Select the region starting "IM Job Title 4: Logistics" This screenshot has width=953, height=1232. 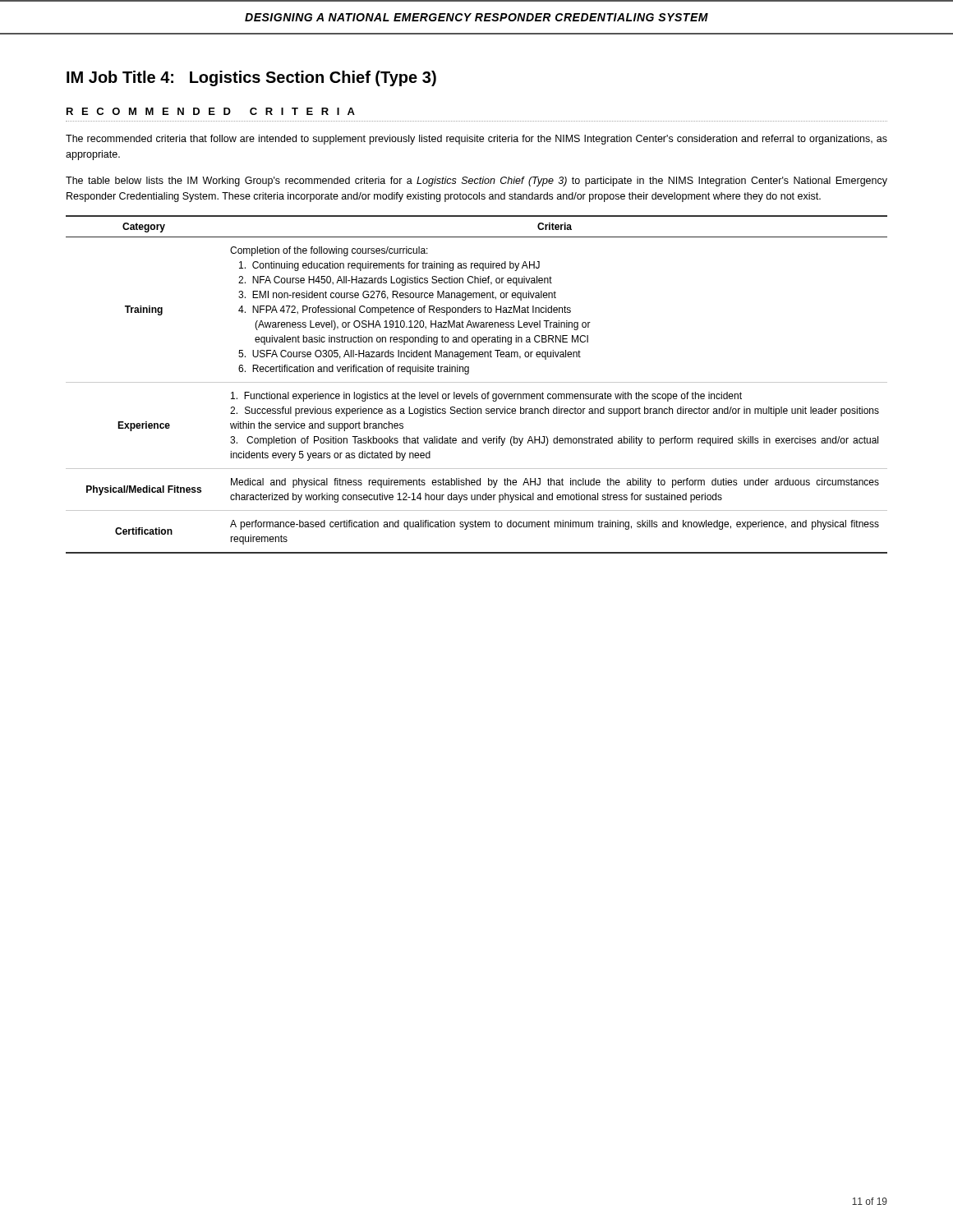pos(251,77)
